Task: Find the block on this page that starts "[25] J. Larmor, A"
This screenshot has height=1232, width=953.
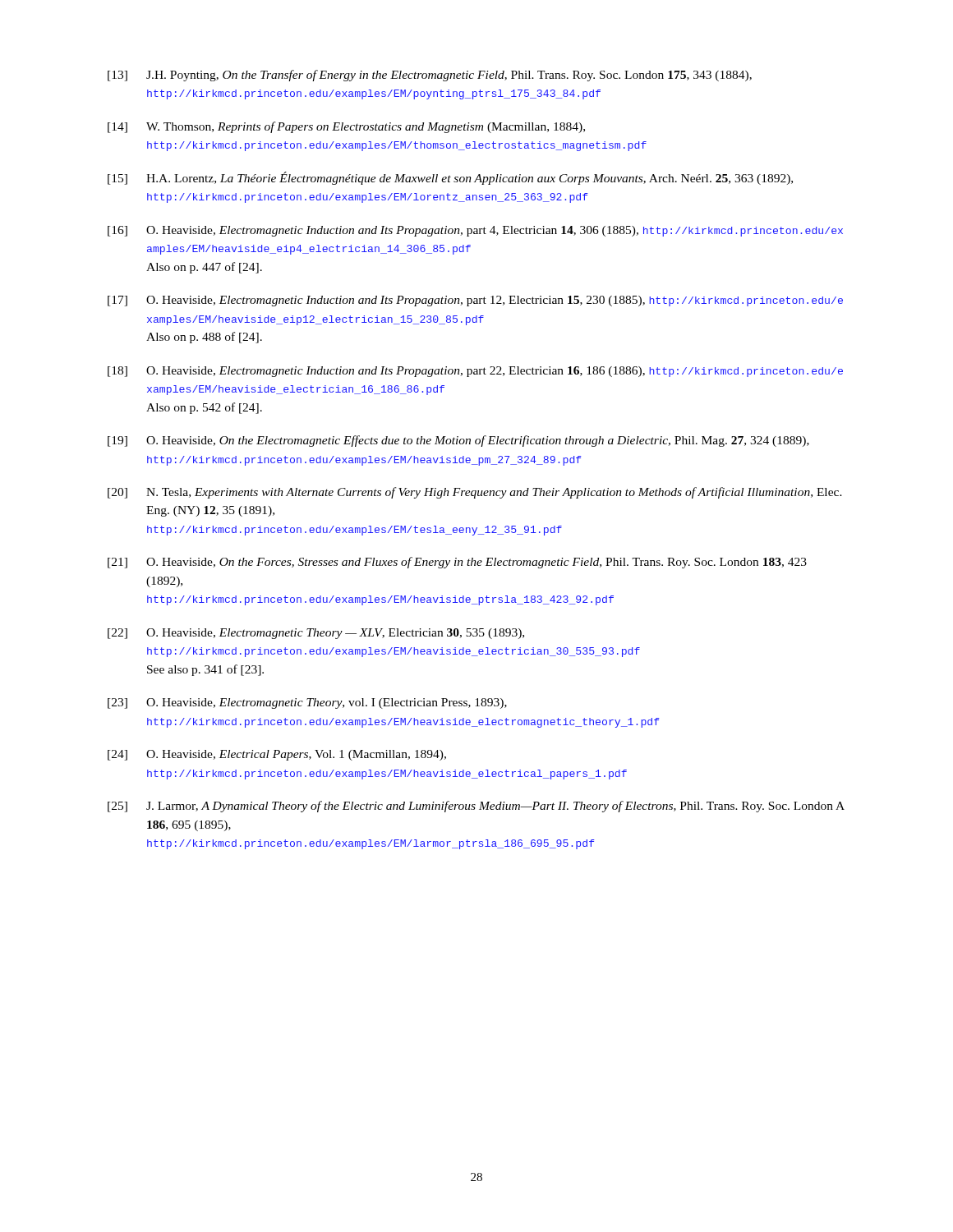Action: pos(476,807)
